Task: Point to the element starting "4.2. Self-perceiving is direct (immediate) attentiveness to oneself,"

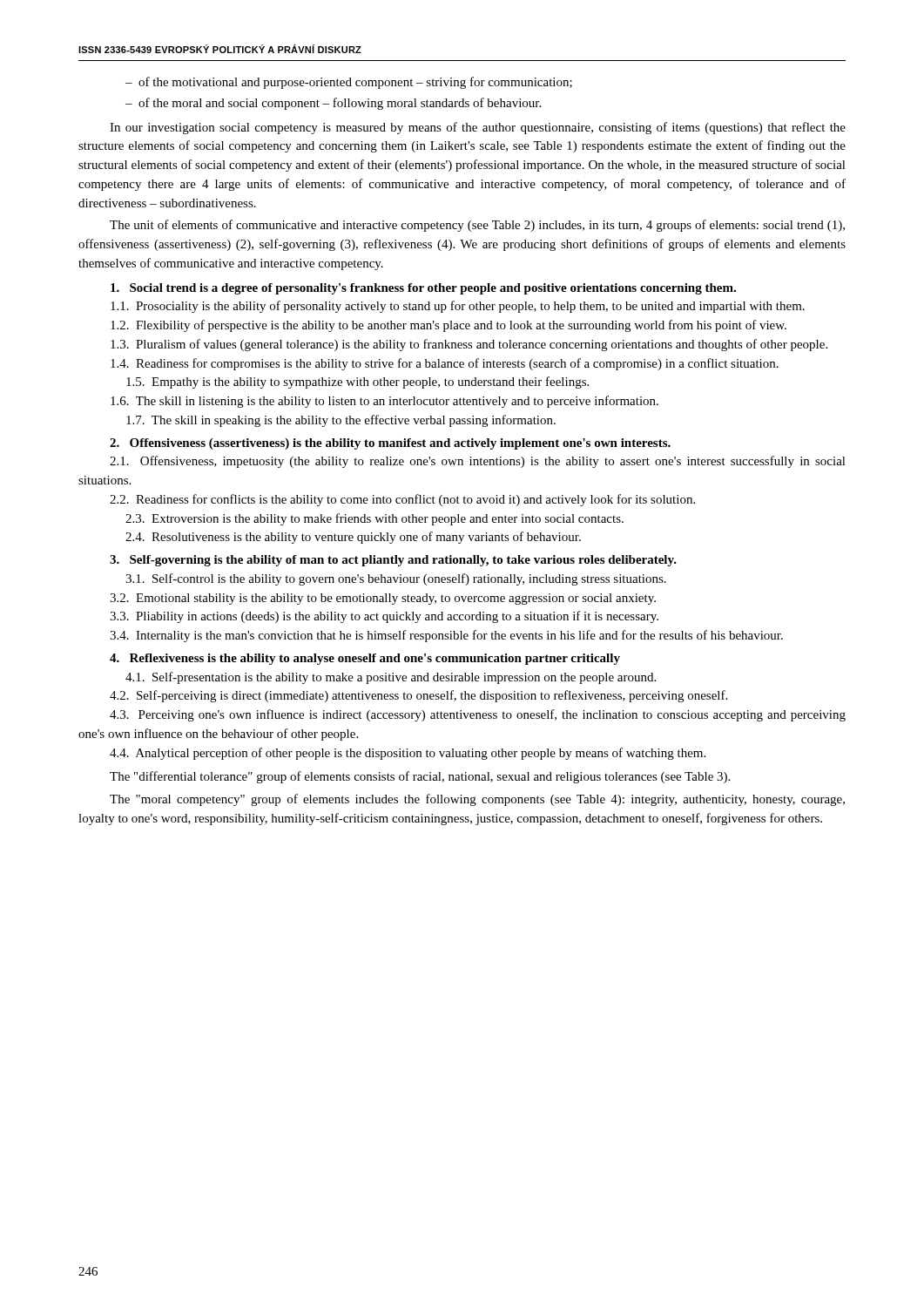Action: click(419, 696)
